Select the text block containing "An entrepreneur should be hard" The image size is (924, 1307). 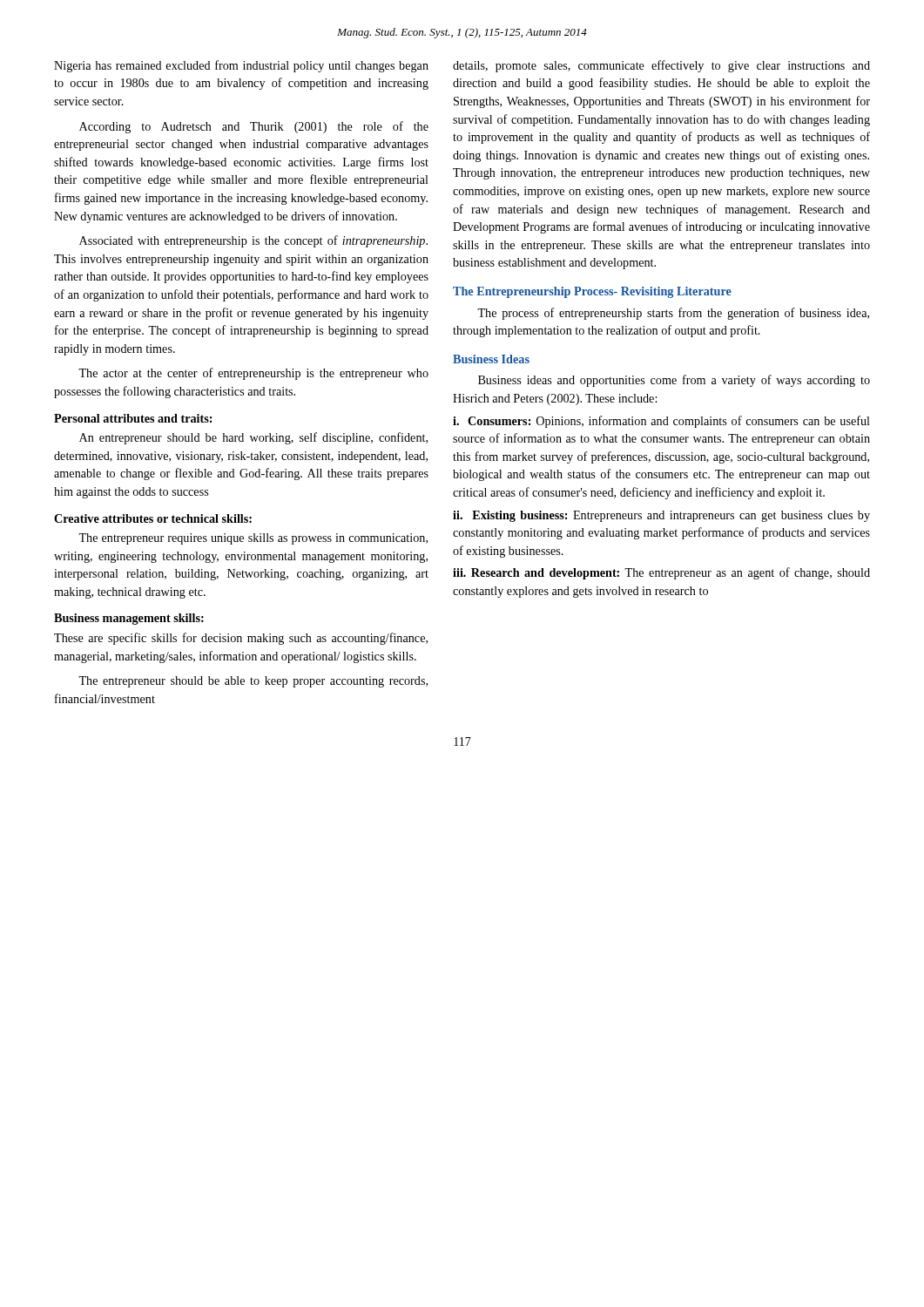[241, 465]
